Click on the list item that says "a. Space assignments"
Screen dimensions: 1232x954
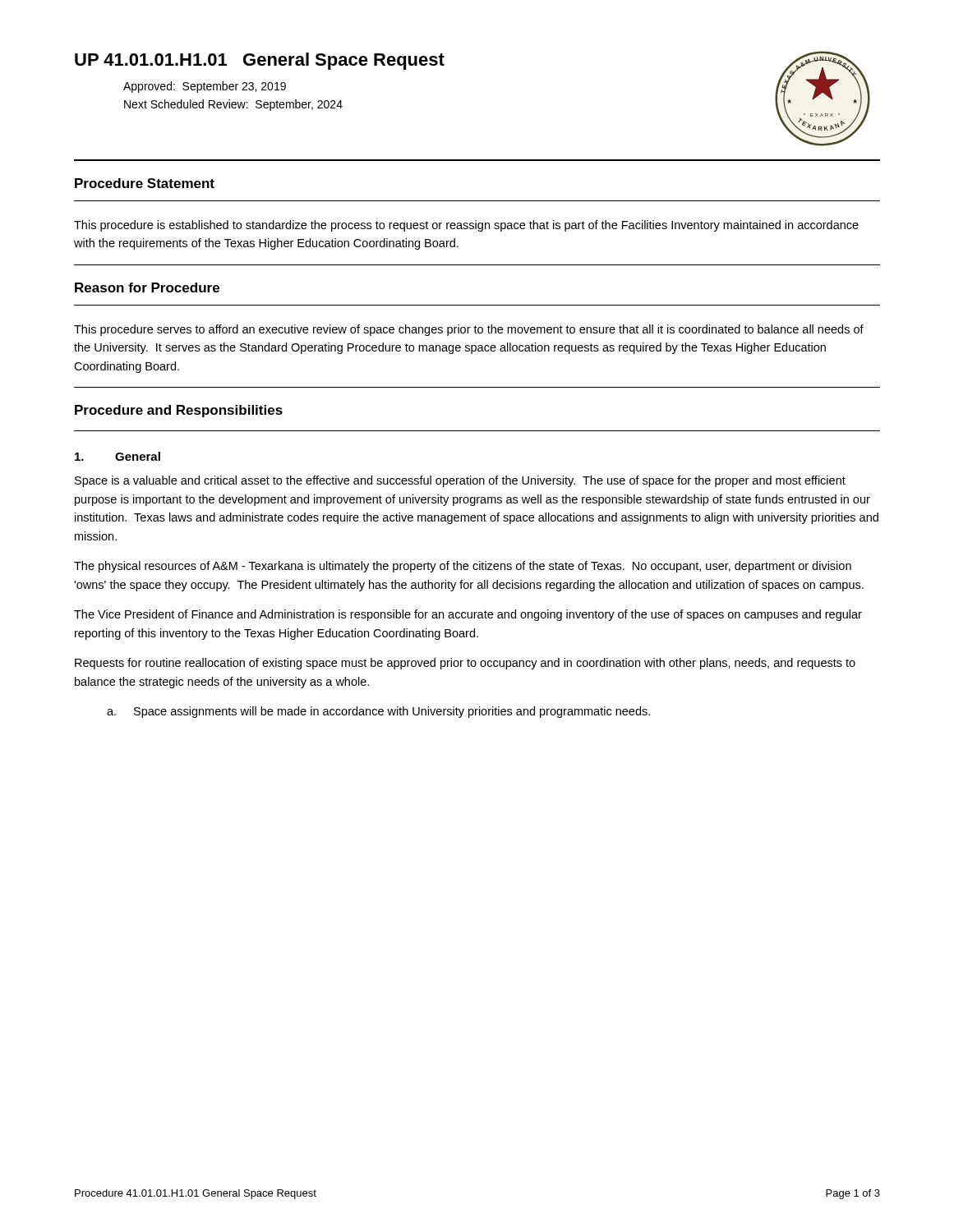[x=477, y=711]
